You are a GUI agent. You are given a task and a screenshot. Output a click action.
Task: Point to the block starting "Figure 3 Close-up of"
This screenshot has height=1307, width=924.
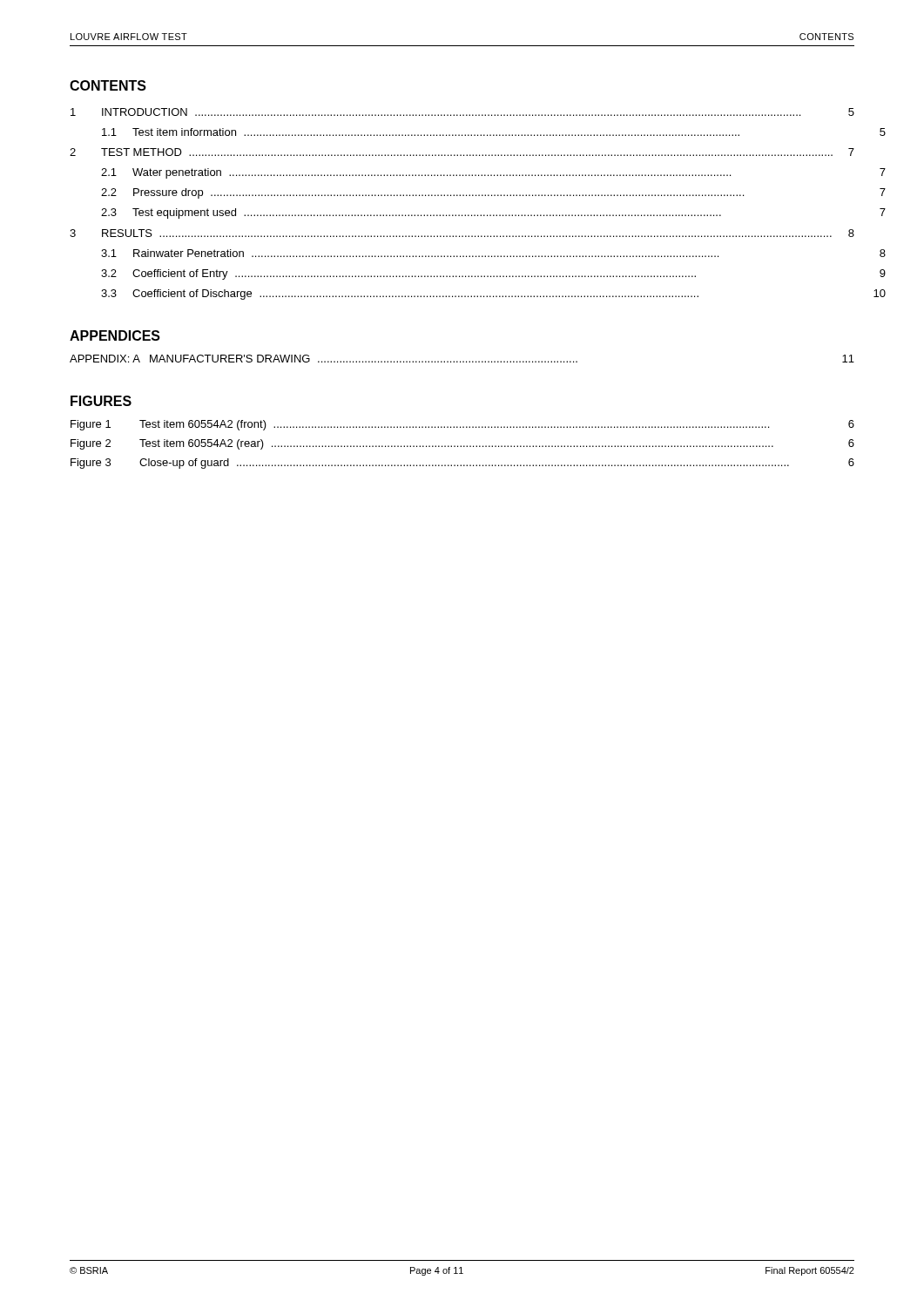(462, 463)
